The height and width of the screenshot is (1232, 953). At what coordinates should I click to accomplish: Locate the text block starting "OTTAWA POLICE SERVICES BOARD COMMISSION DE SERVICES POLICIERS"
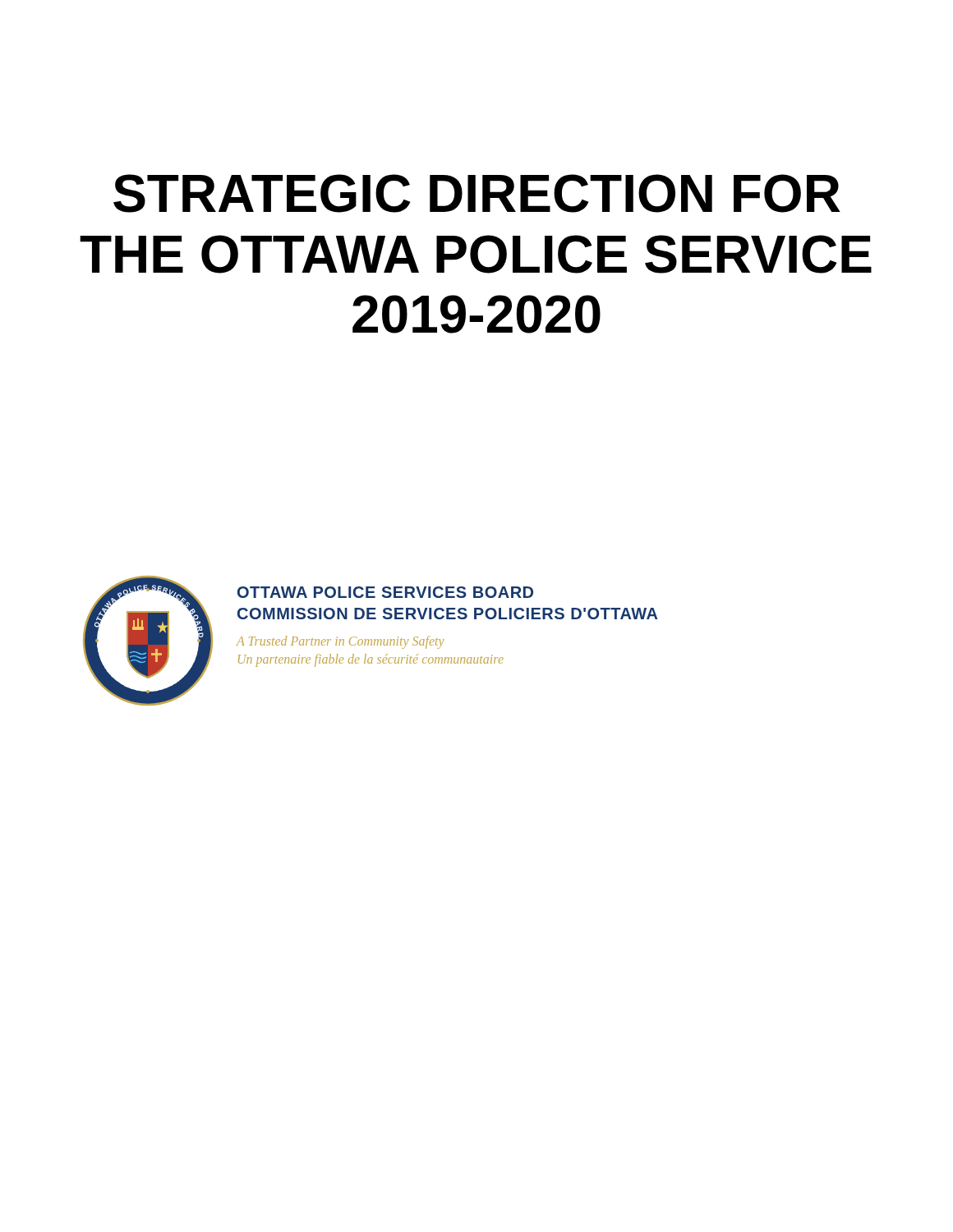[448, 625]
